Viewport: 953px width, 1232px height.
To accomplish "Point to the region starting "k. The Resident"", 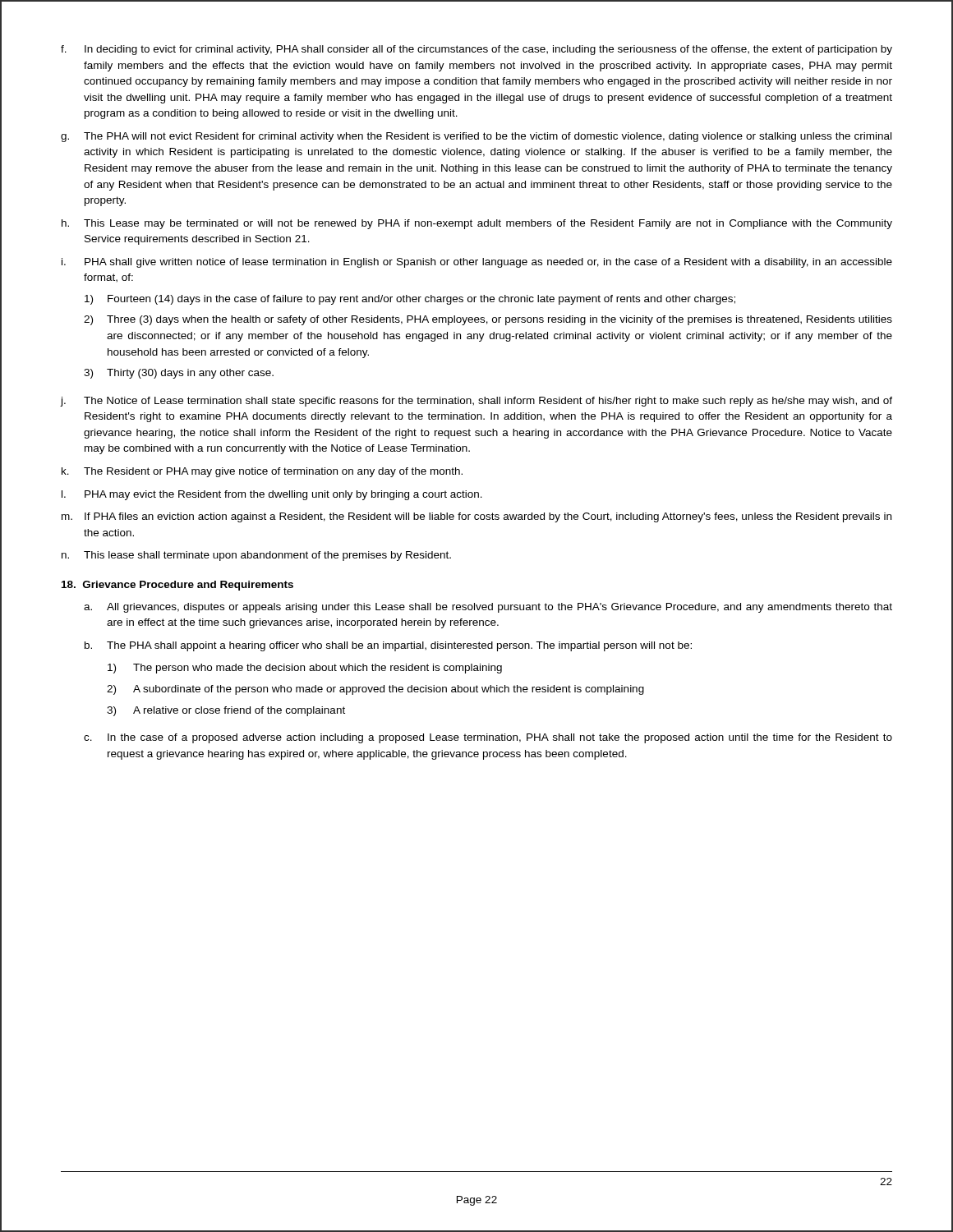I will (262, 472).
